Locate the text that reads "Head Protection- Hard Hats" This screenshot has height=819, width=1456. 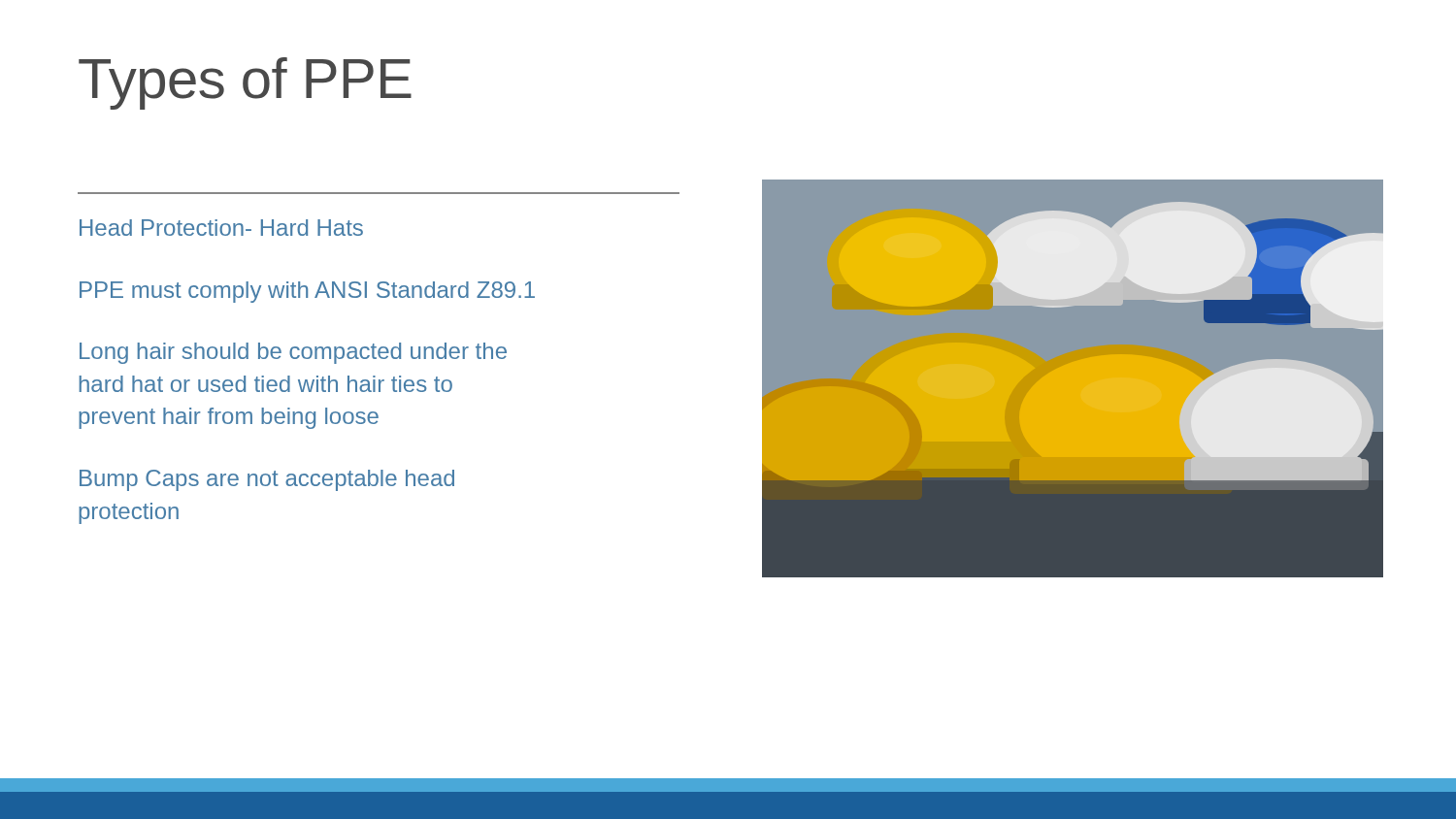[221, 228]
